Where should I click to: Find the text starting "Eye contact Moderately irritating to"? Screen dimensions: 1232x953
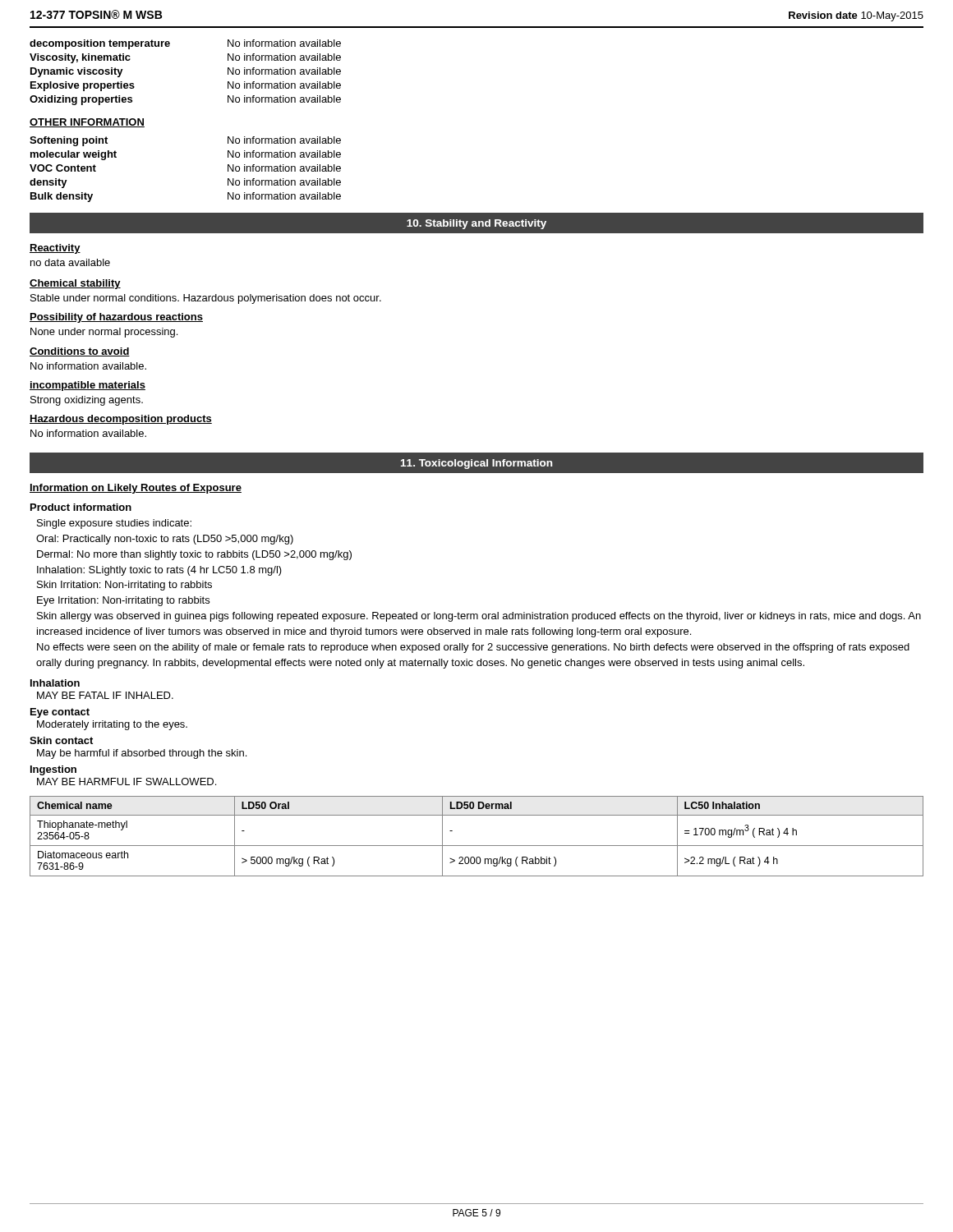(60, 713)
